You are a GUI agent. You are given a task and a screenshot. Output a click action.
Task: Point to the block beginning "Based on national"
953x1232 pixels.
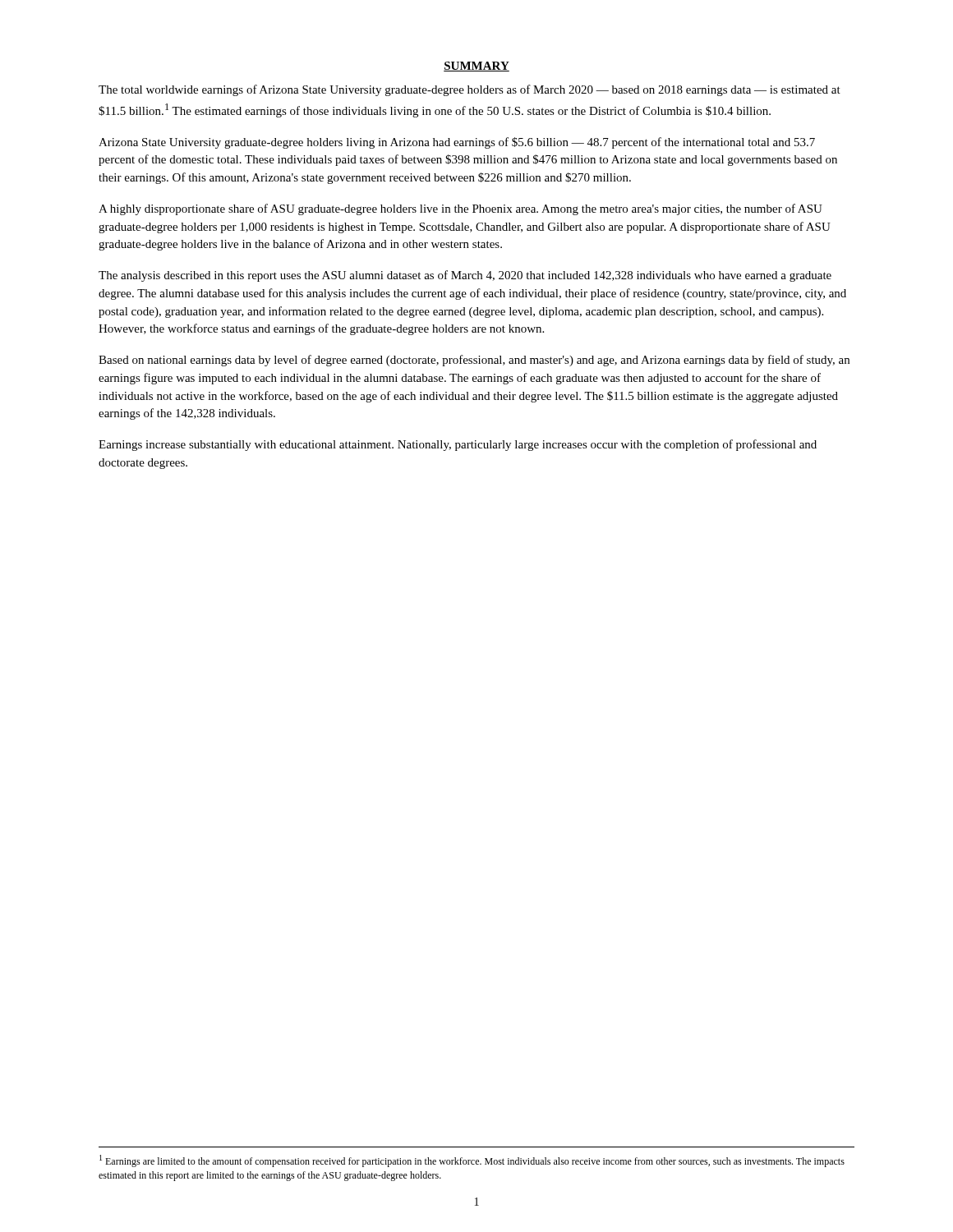point(474,387)
